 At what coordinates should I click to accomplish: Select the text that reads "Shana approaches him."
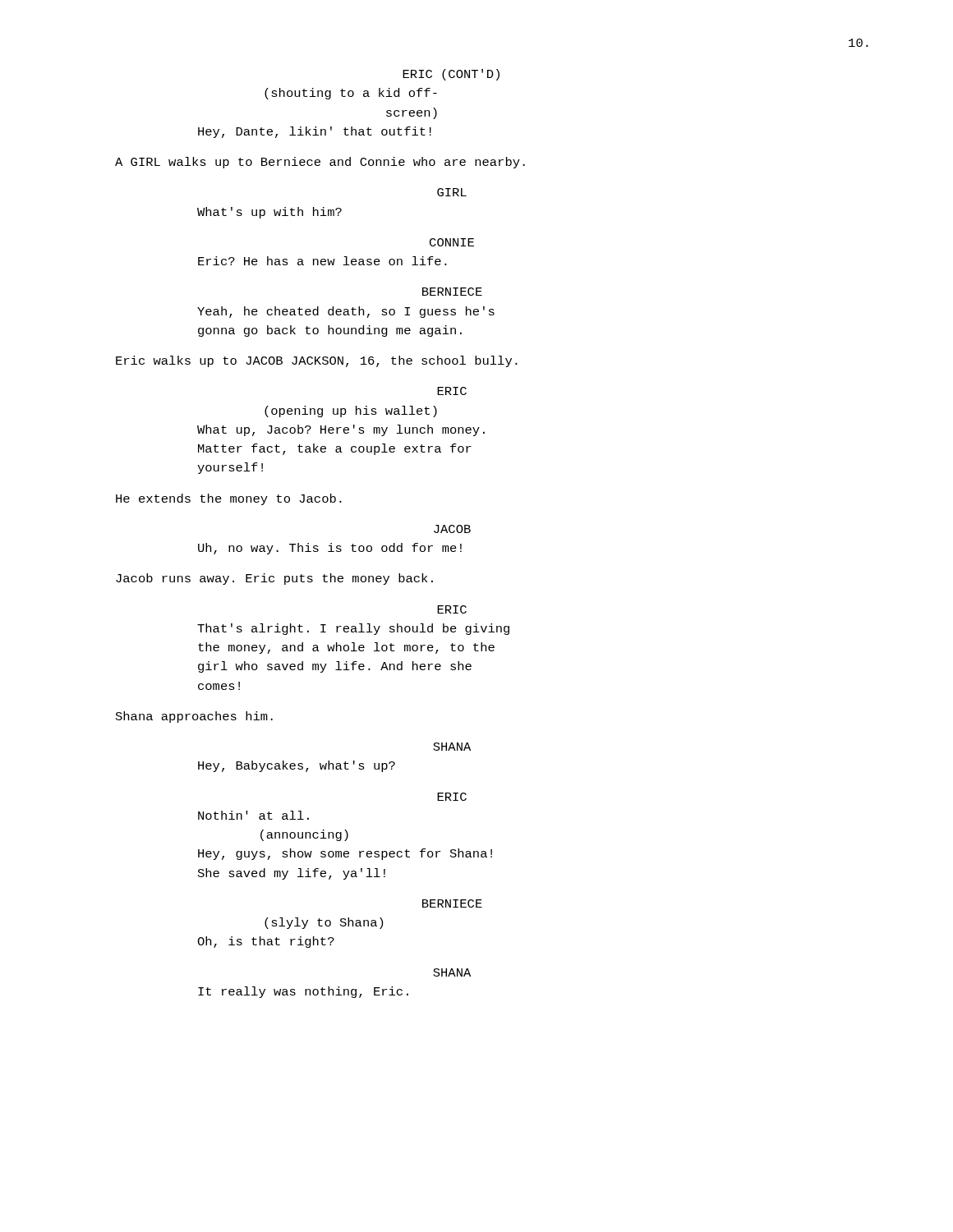point(195,717)
